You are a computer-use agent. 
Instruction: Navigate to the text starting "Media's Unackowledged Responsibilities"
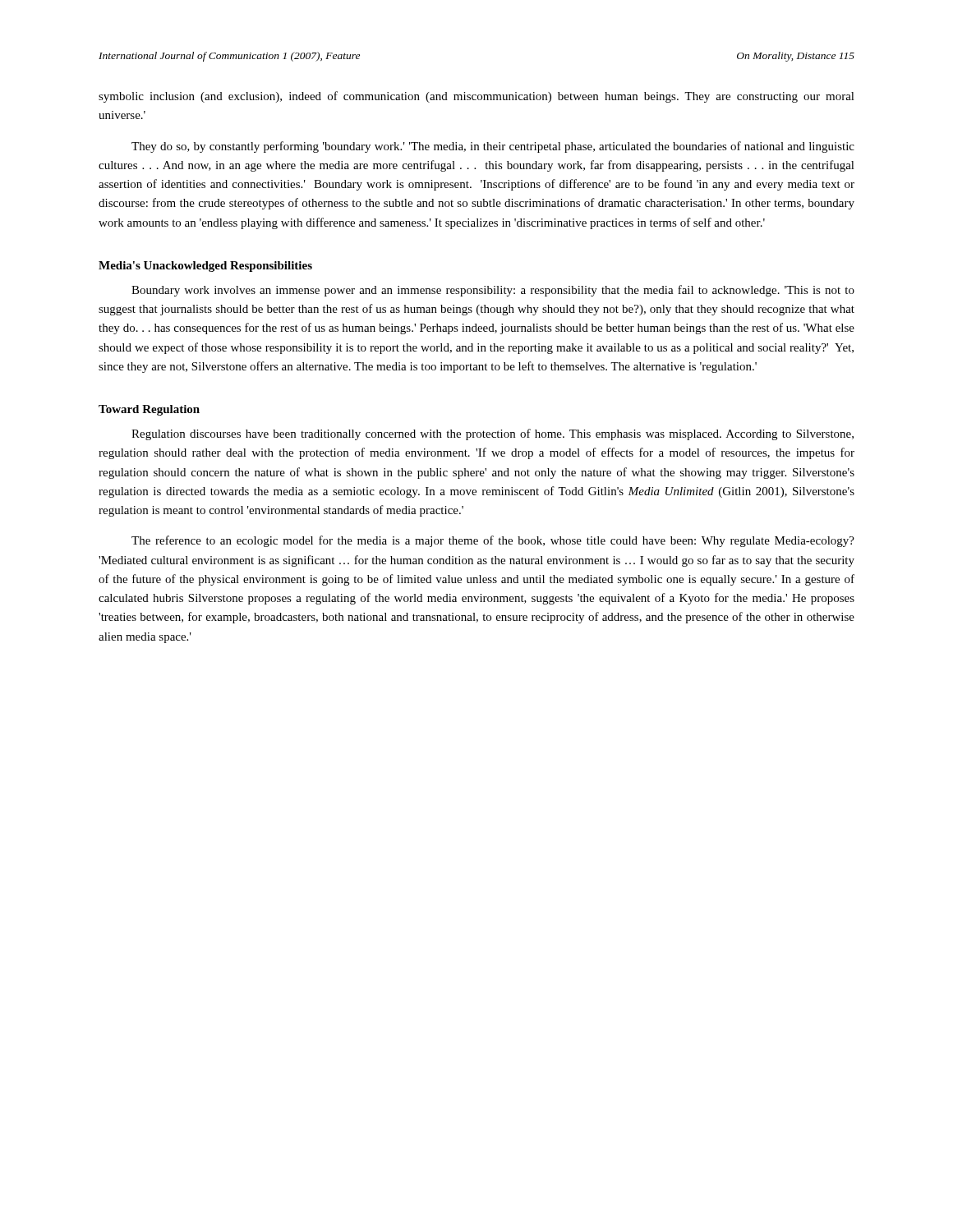[x=205, y=265]
